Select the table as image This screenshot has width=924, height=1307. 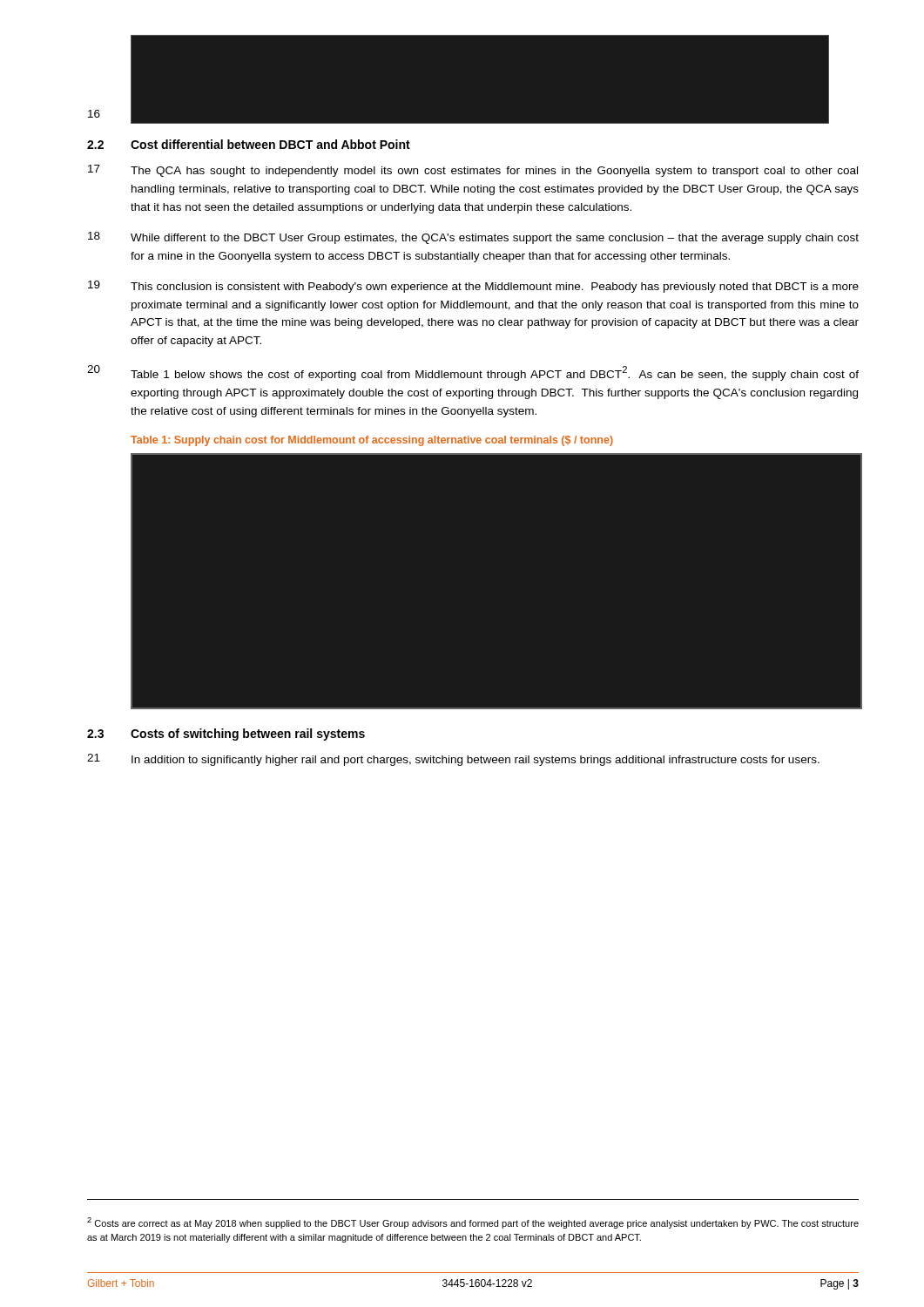pyautogui.click(x=495, y=581)
